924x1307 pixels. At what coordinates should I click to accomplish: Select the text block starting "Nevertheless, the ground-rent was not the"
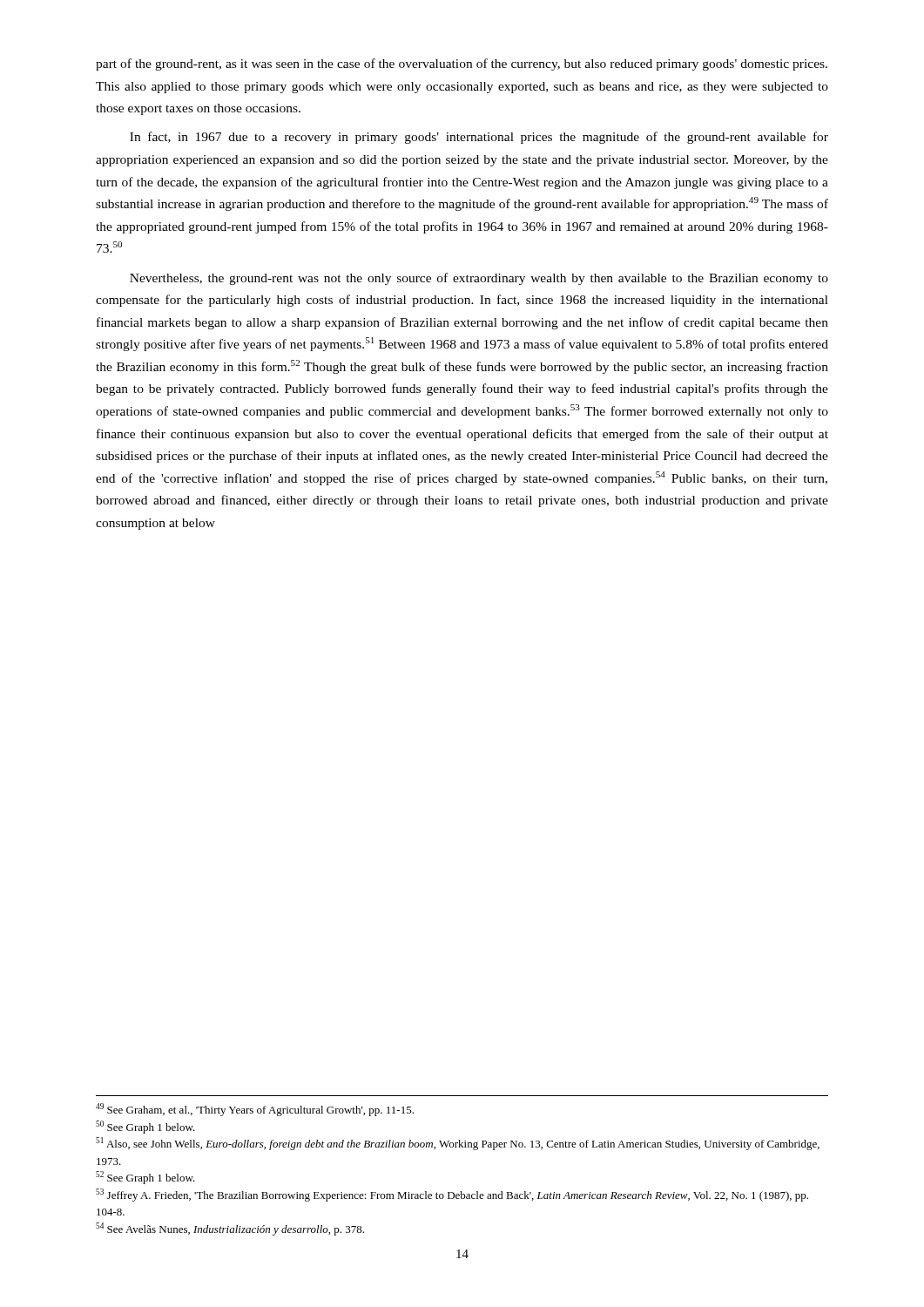pyautogui.click(x=462, y=400)
